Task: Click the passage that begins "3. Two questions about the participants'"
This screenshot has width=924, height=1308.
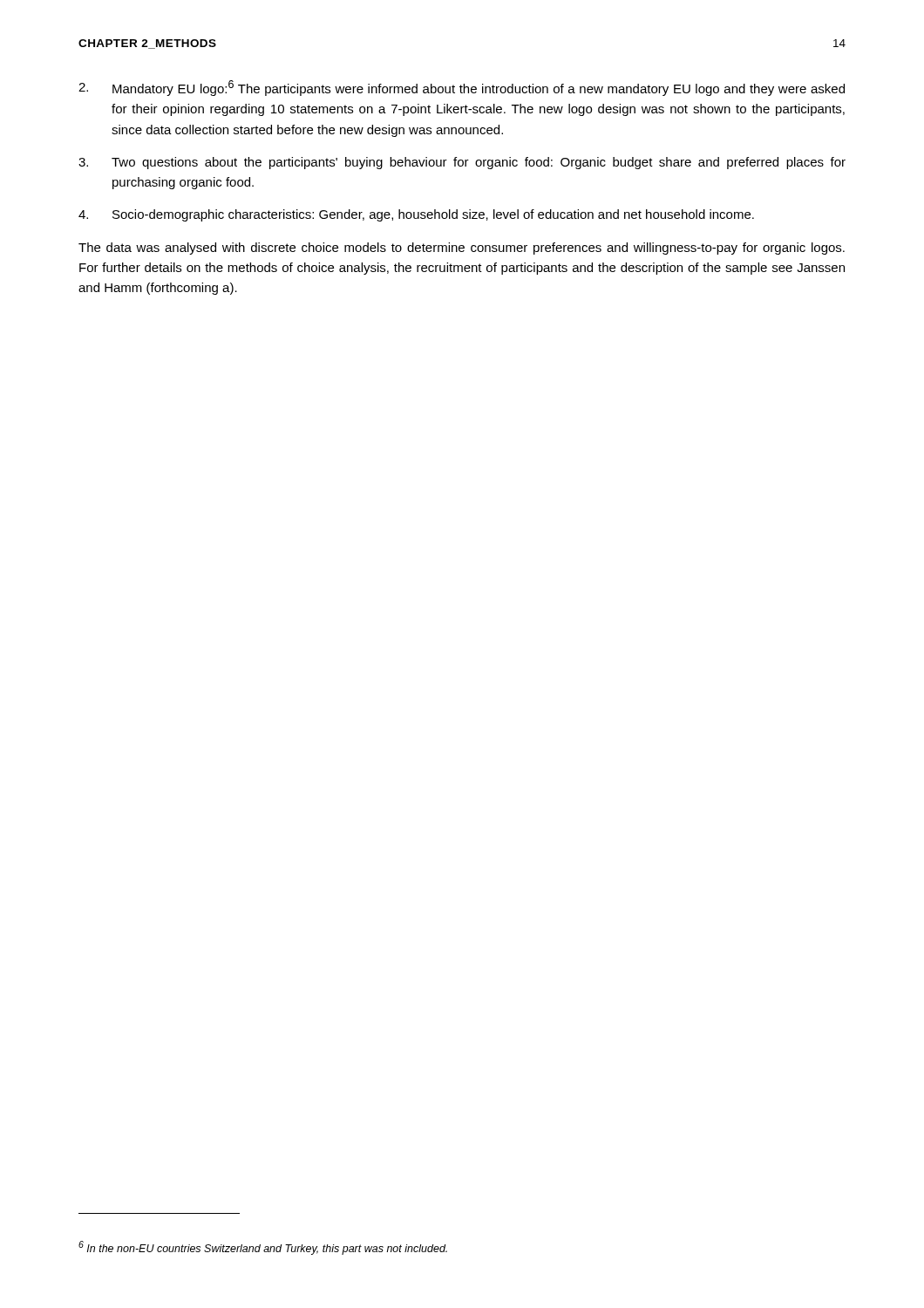Action: (462, 172)
